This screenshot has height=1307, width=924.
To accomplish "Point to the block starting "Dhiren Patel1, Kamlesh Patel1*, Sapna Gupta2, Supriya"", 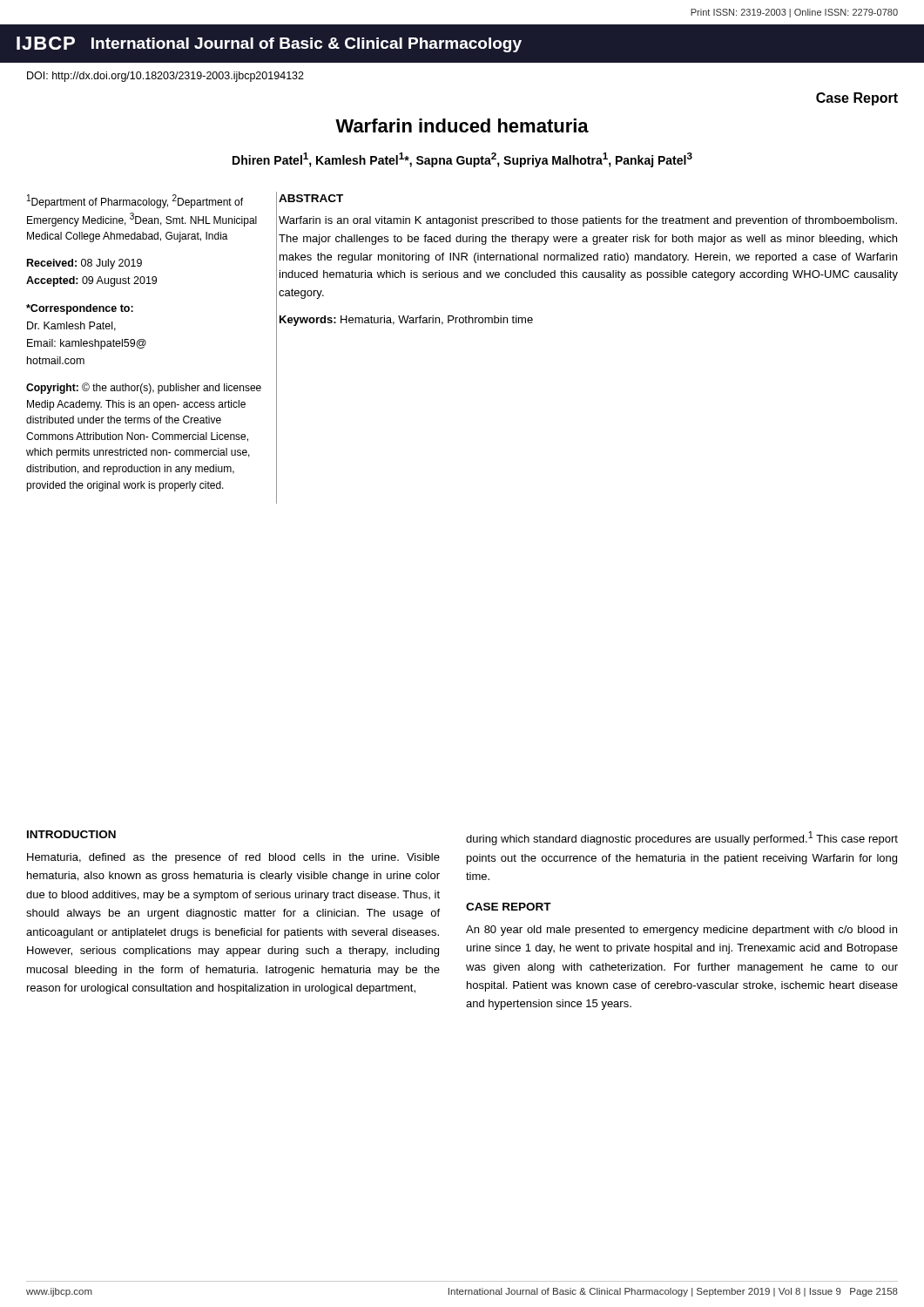I will point(462,158).
